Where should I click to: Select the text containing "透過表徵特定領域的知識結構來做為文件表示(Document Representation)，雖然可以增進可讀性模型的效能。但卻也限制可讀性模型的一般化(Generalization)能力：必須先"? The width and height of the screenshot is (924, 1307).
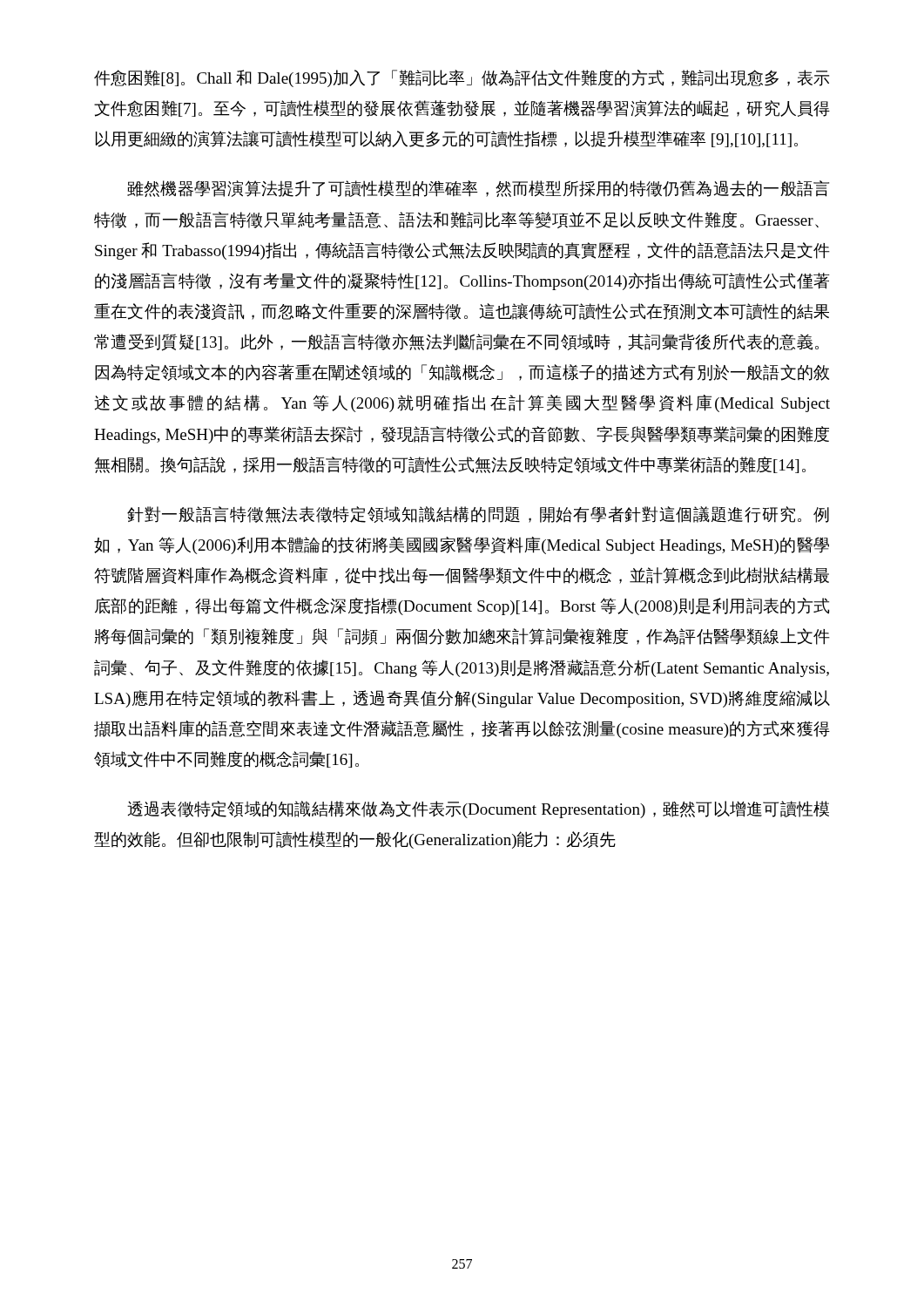coord(462,824)
